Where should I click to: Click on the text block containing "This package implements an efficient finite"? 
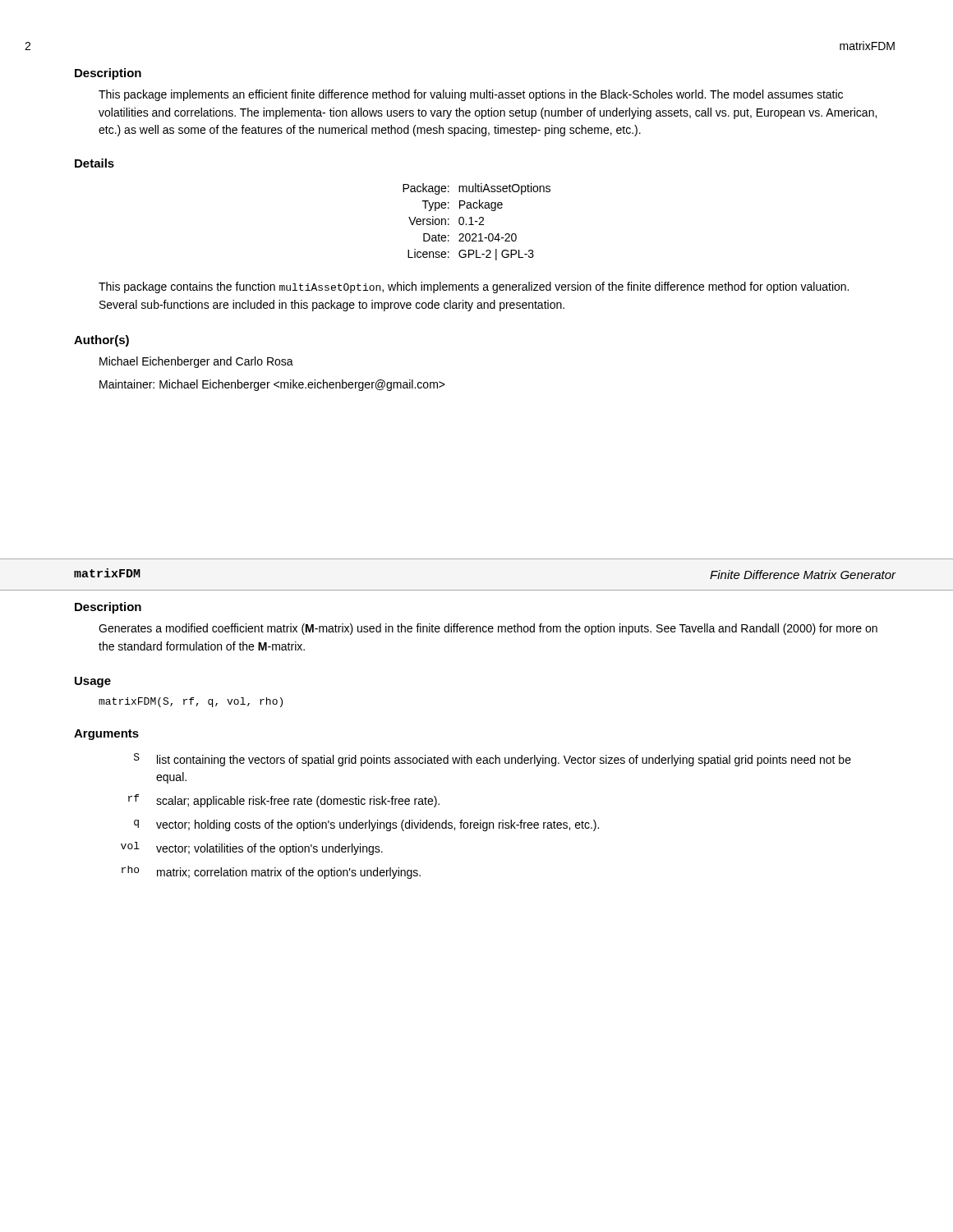[x=488, y=112]
